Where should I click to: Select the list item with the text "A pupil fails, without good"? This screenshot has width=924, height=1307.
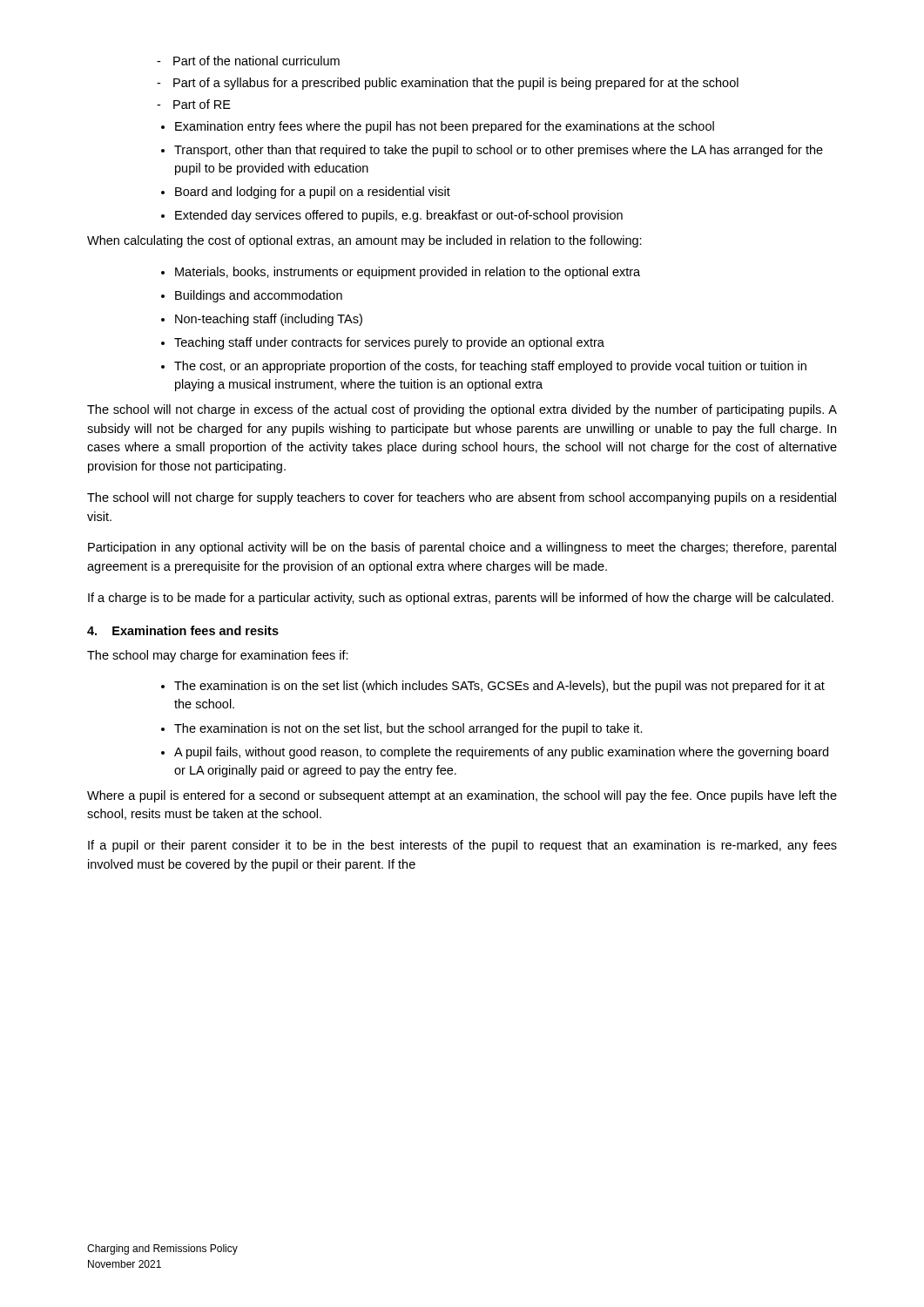point(502,761)
